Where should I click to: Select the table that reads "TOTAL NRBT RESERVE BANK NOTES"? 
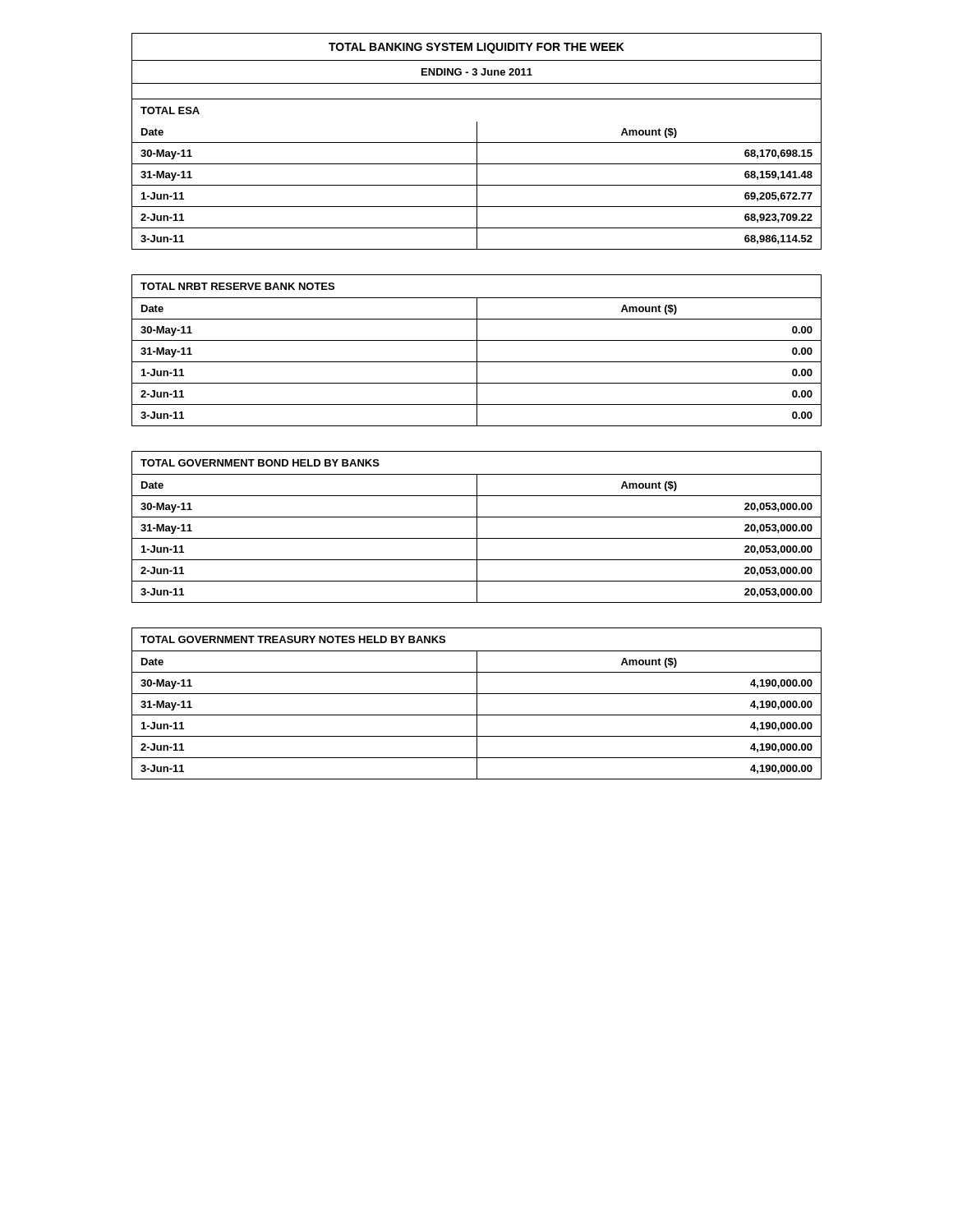[476, 350]
